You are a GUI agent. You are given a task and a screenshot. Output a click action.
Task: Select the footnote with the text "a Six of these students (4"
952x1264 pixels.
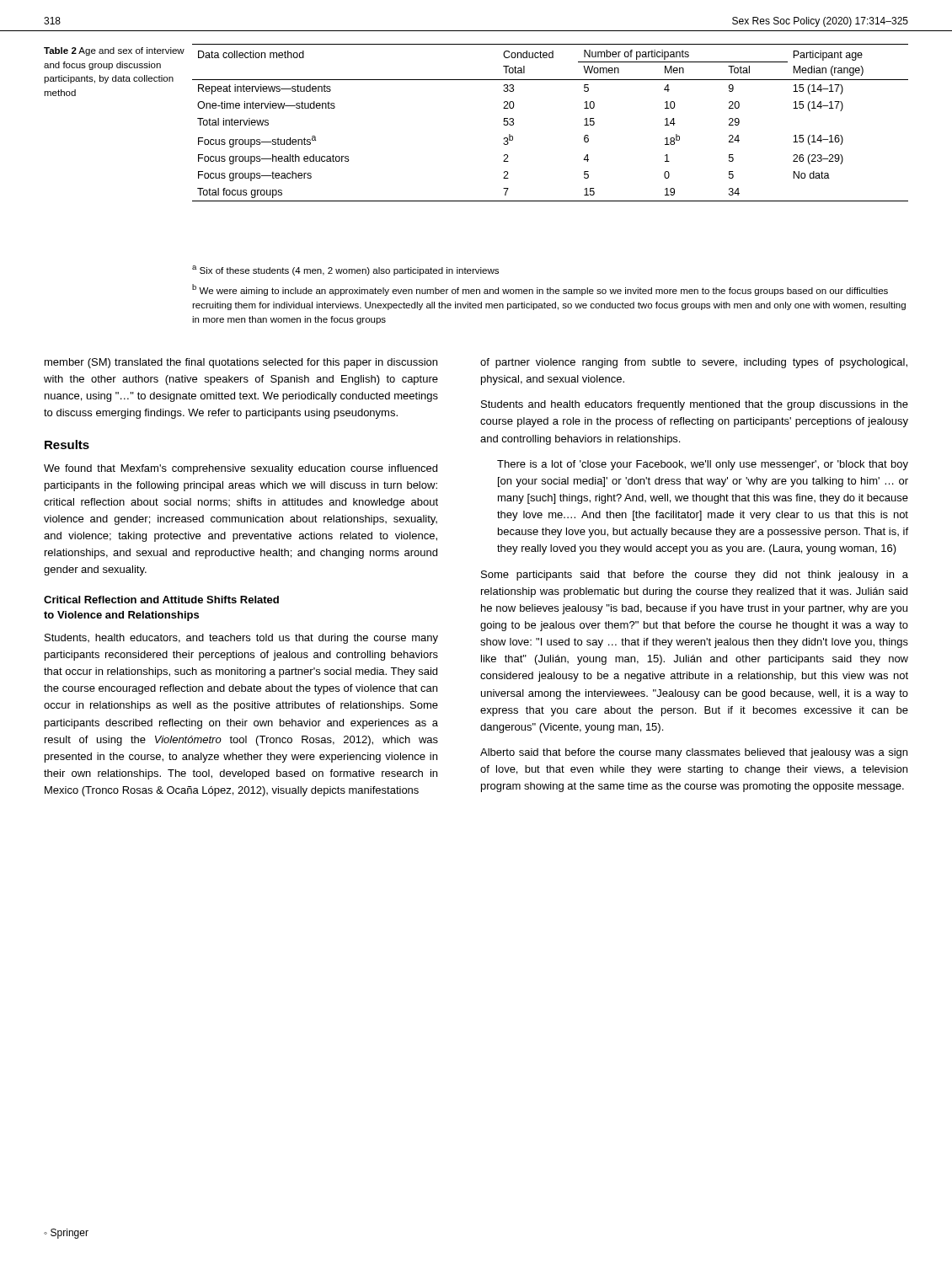click(550, 294)
